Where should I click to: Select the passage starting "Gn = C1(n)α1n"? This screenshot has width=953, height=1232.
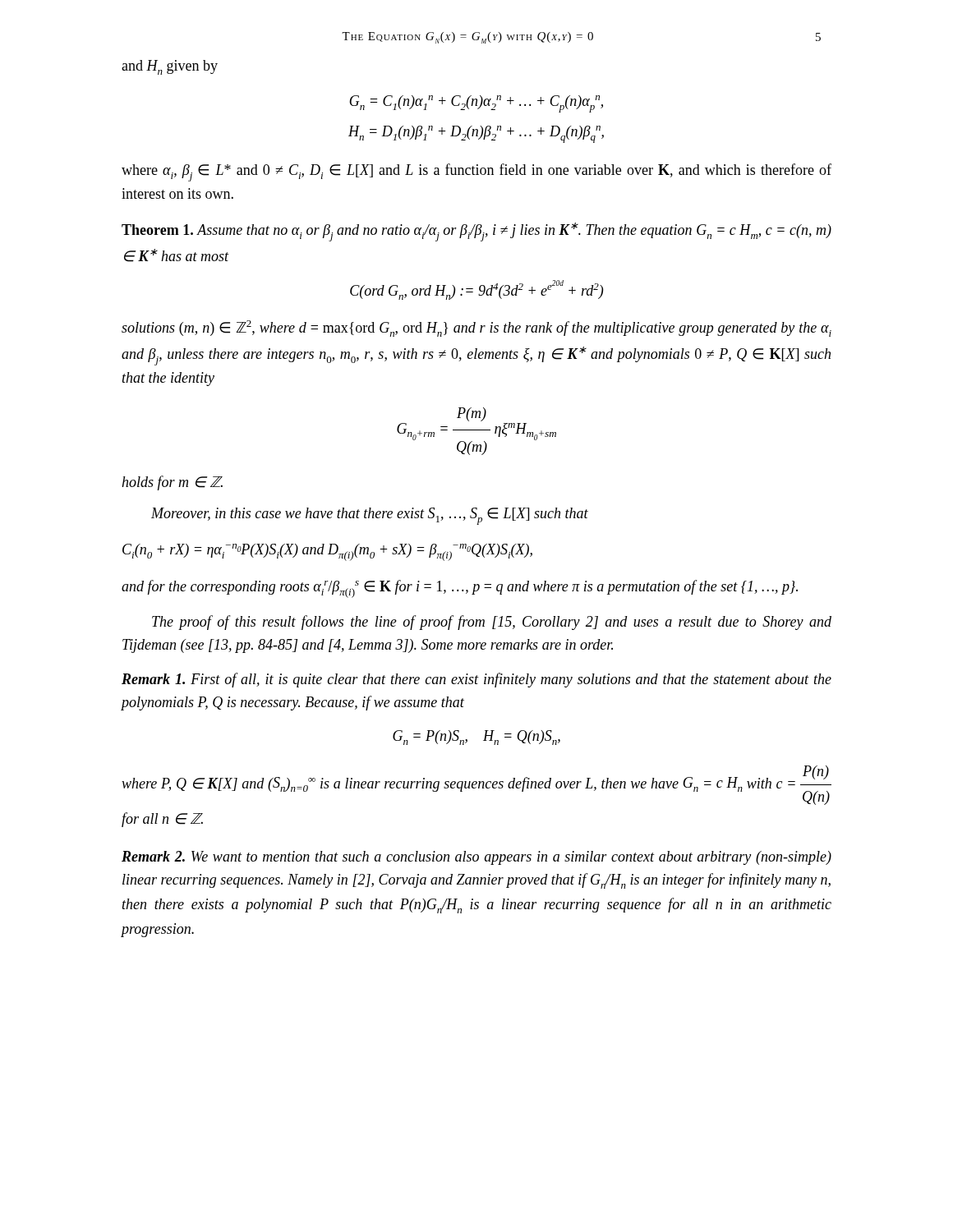click(476, 117)
